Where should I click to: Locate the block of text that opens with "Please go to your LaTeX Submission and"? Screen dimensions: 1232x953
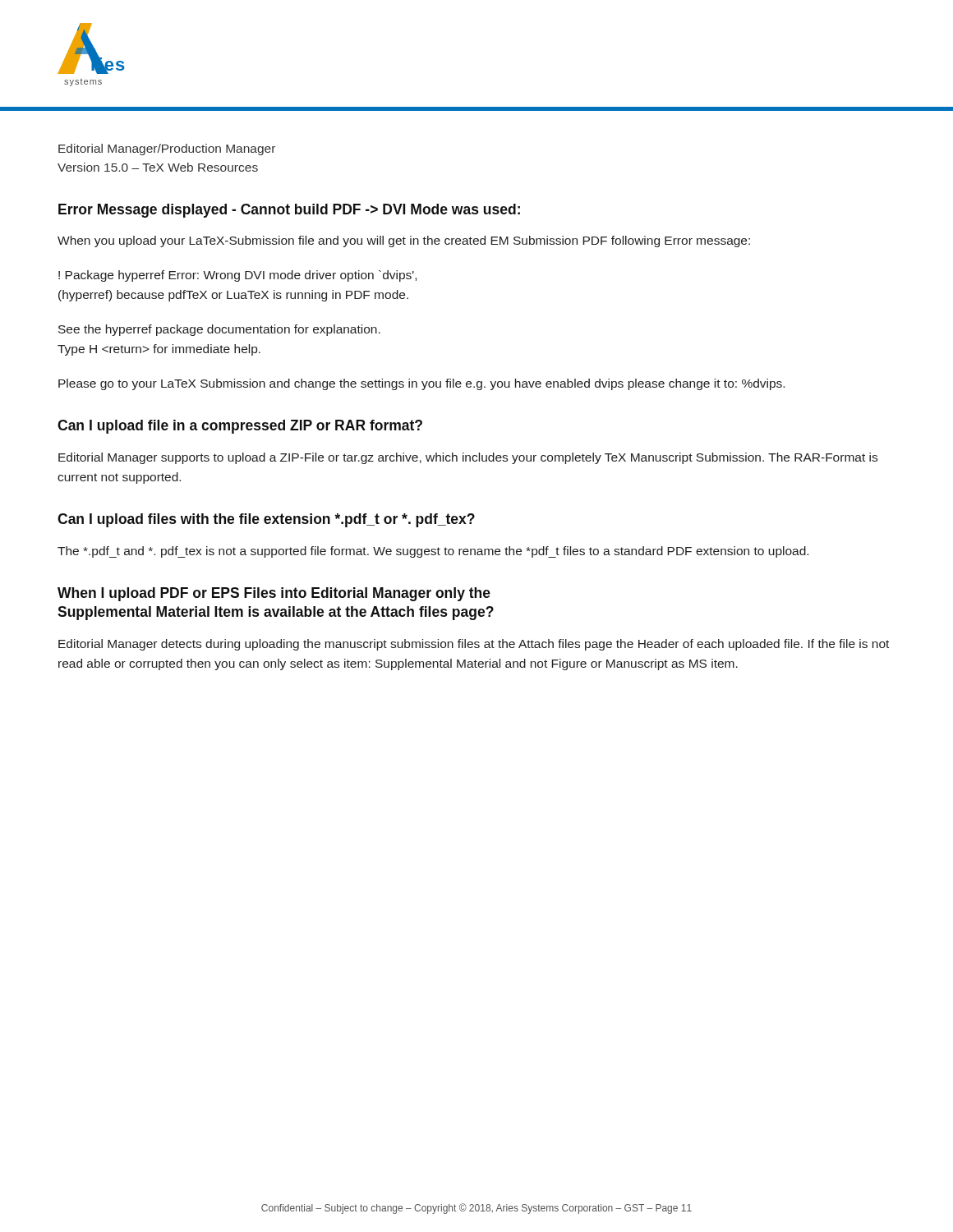[422, 383]
